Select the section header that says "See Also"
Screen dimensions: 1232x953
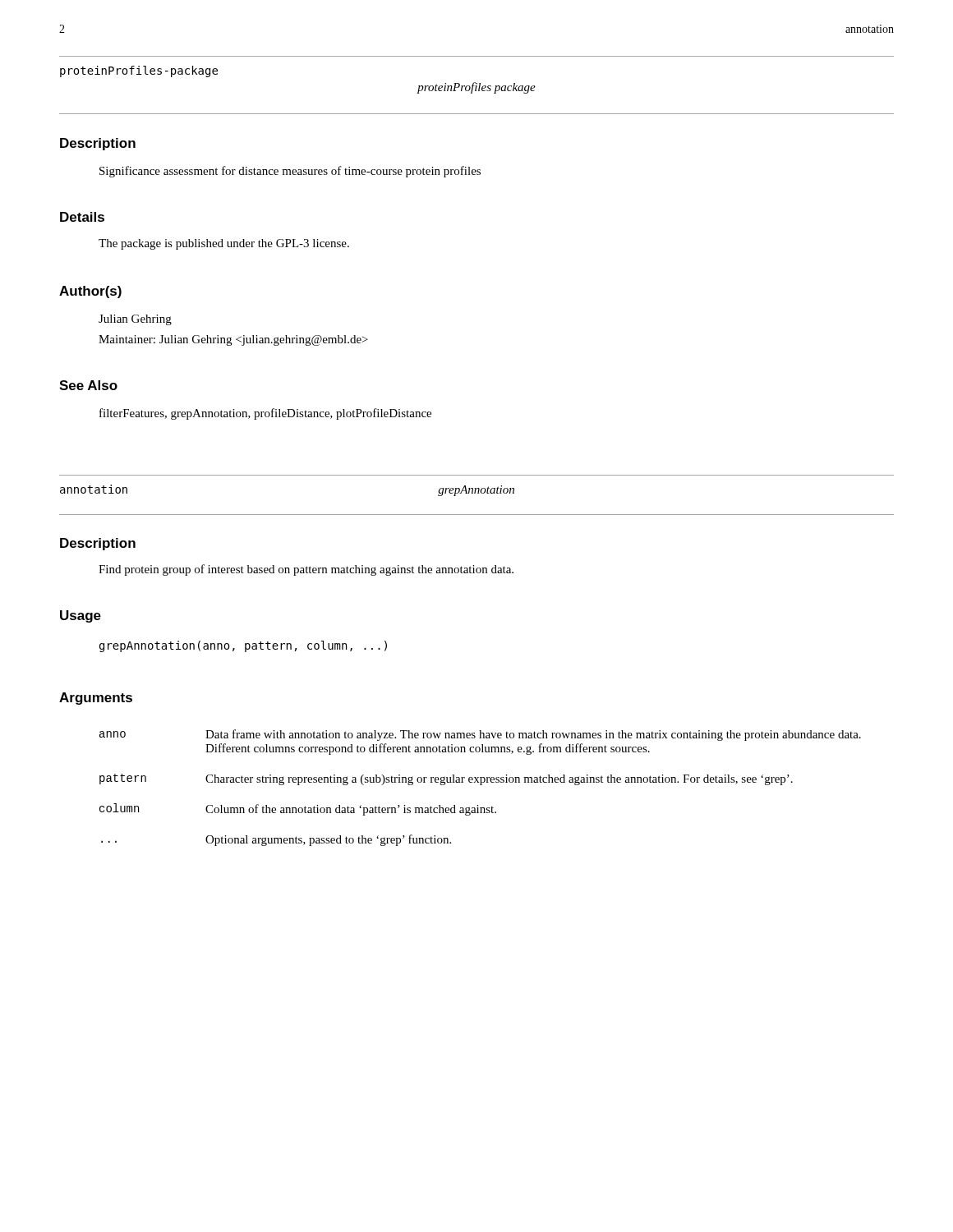pos(88,386)
